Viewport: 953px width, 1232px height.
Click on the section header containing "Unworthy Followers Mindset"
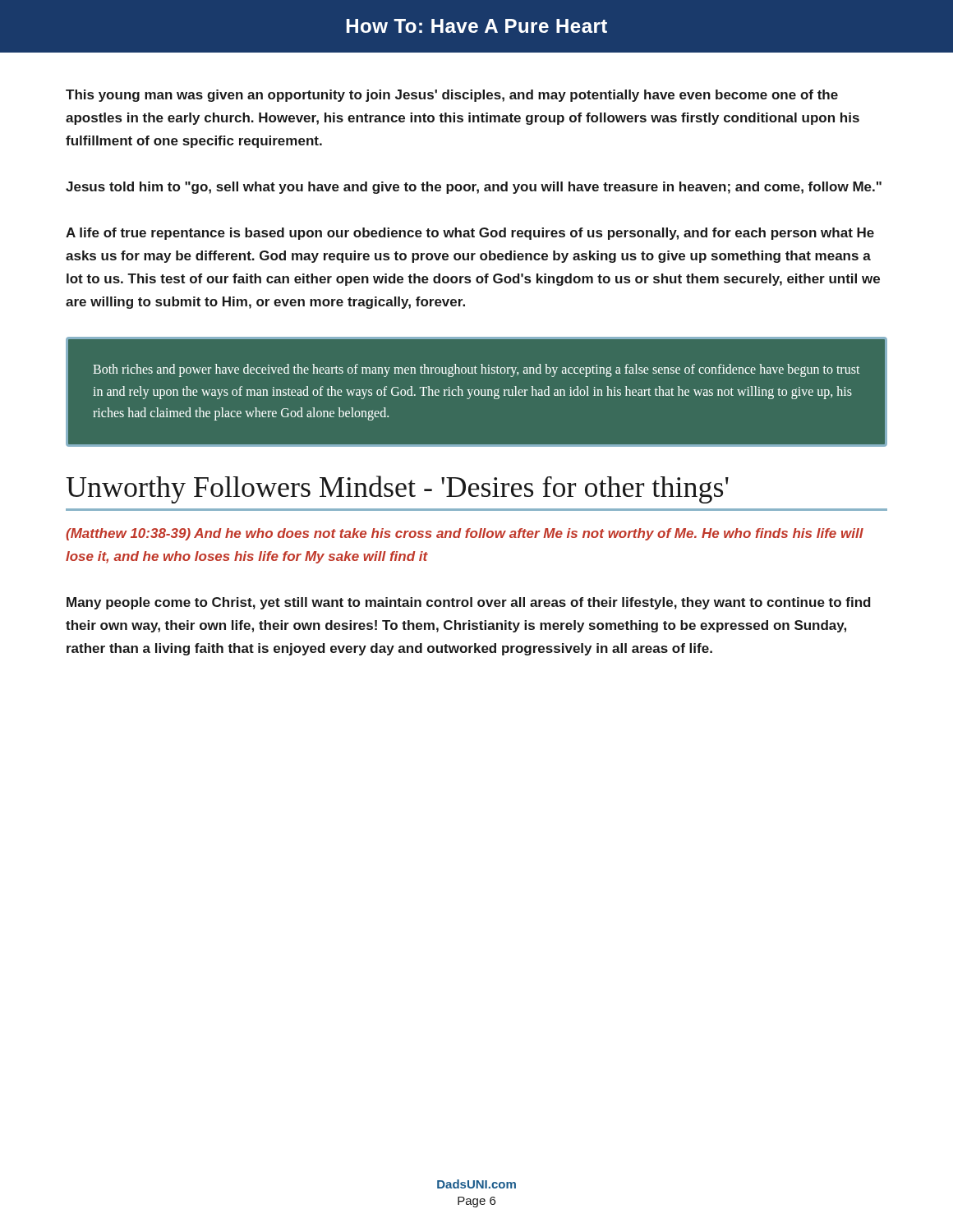[x=476, y=487]
